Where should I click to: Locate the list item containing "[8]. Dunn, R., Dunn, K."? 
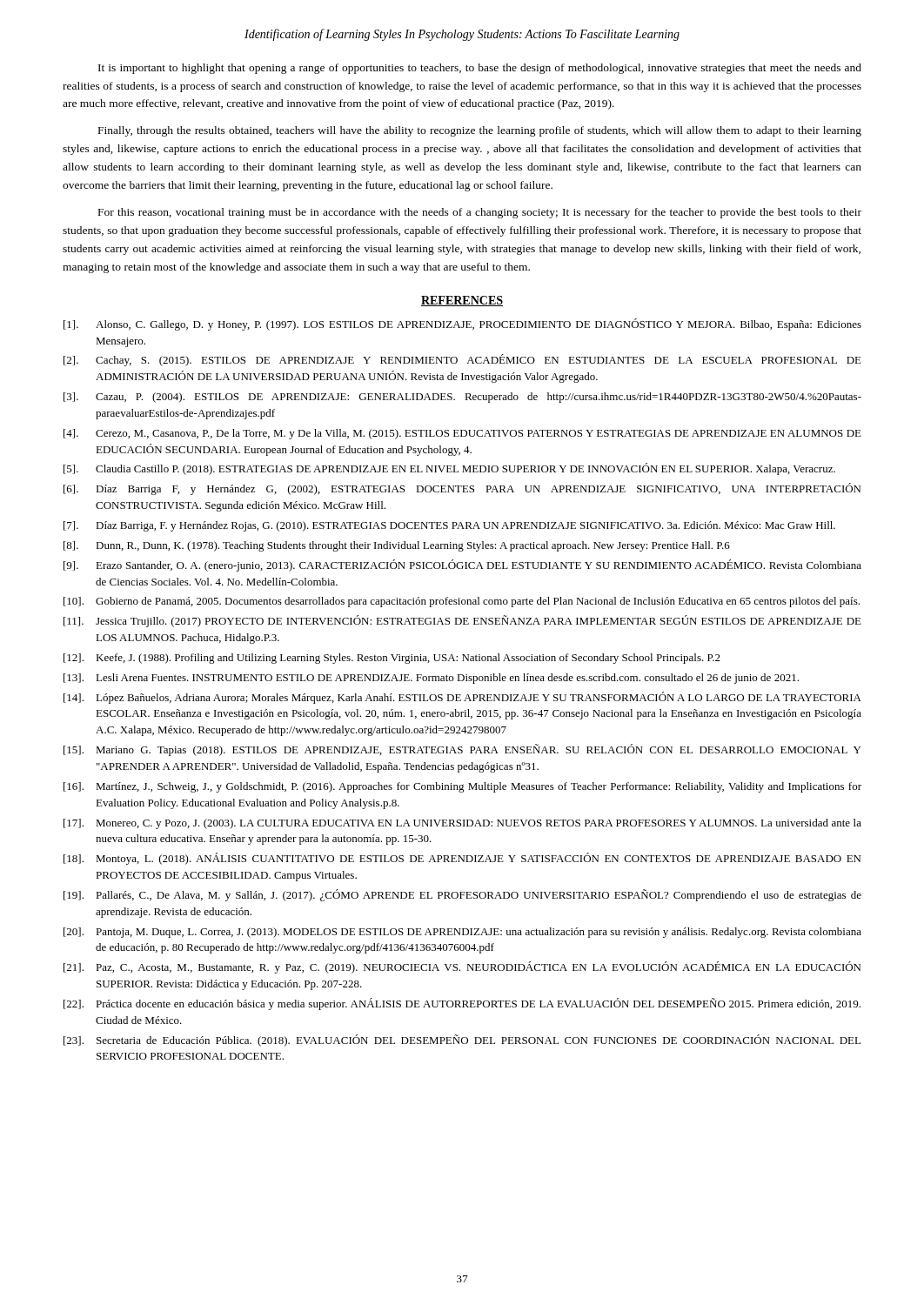pyautogui.click(x=462, y=546)
